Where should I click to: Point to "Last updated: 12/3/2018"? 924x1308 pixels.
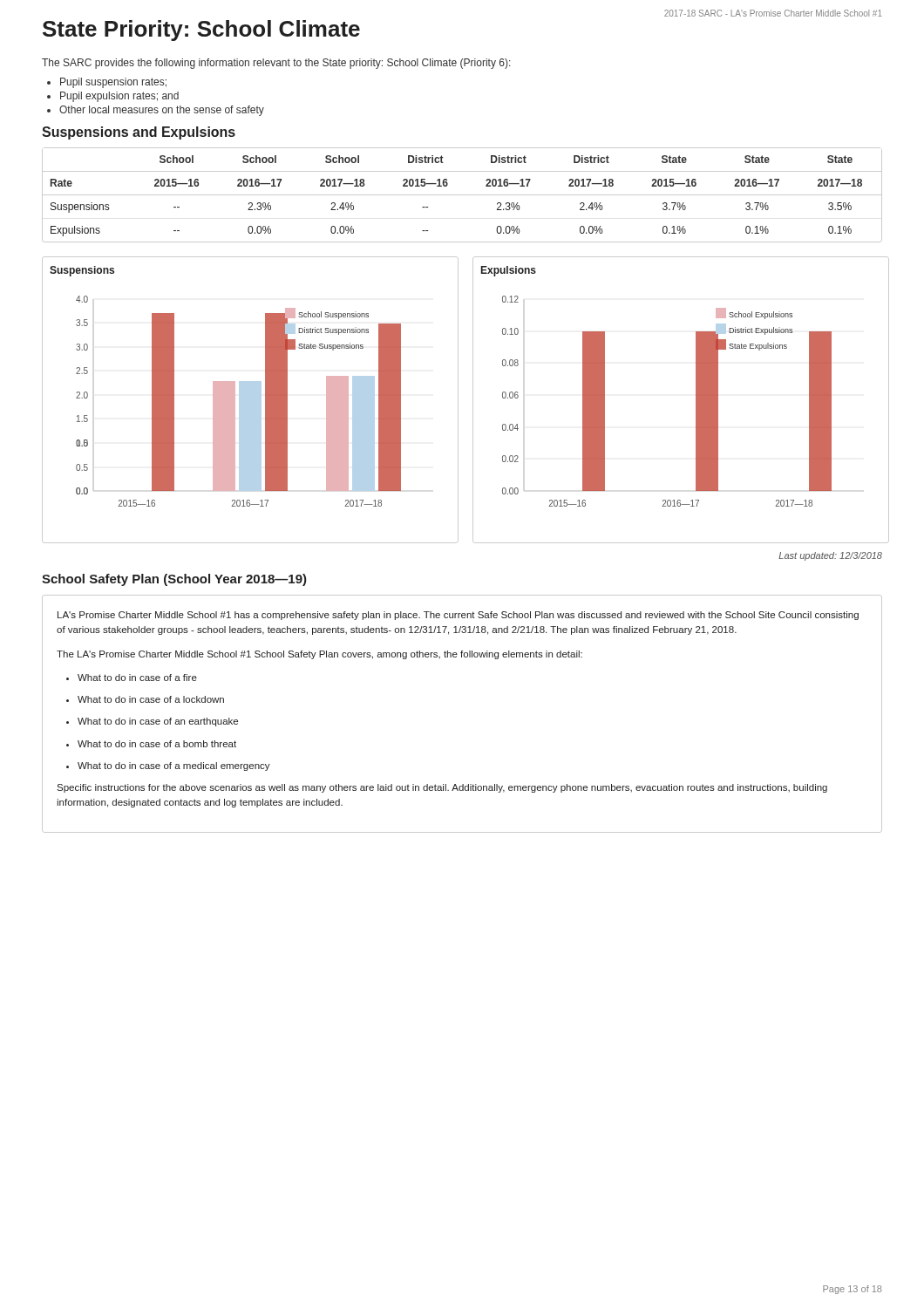(830, 556)
